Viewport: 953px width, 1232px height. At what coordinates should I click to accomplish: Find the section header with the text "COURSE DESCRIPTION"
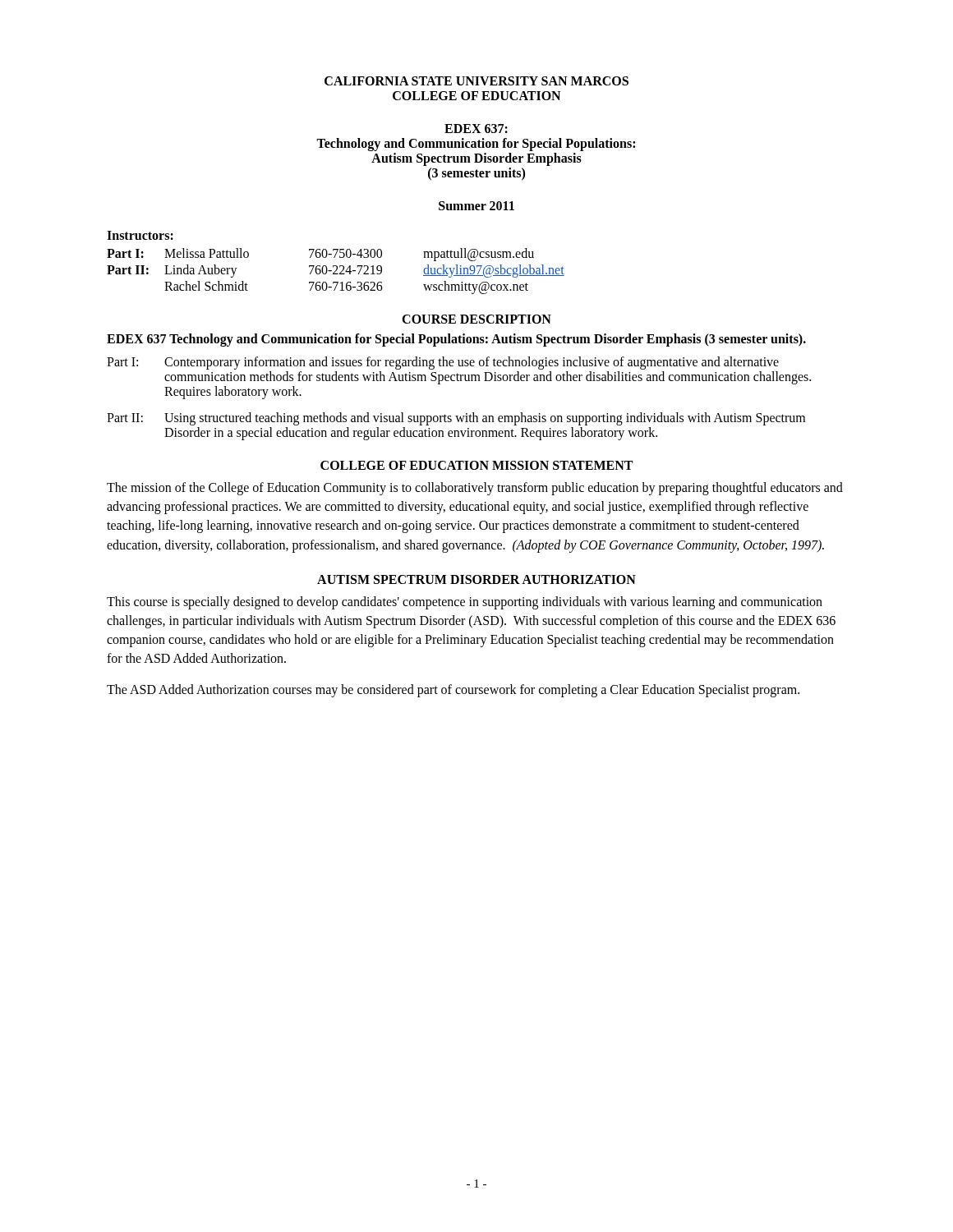tap(476, 319)
